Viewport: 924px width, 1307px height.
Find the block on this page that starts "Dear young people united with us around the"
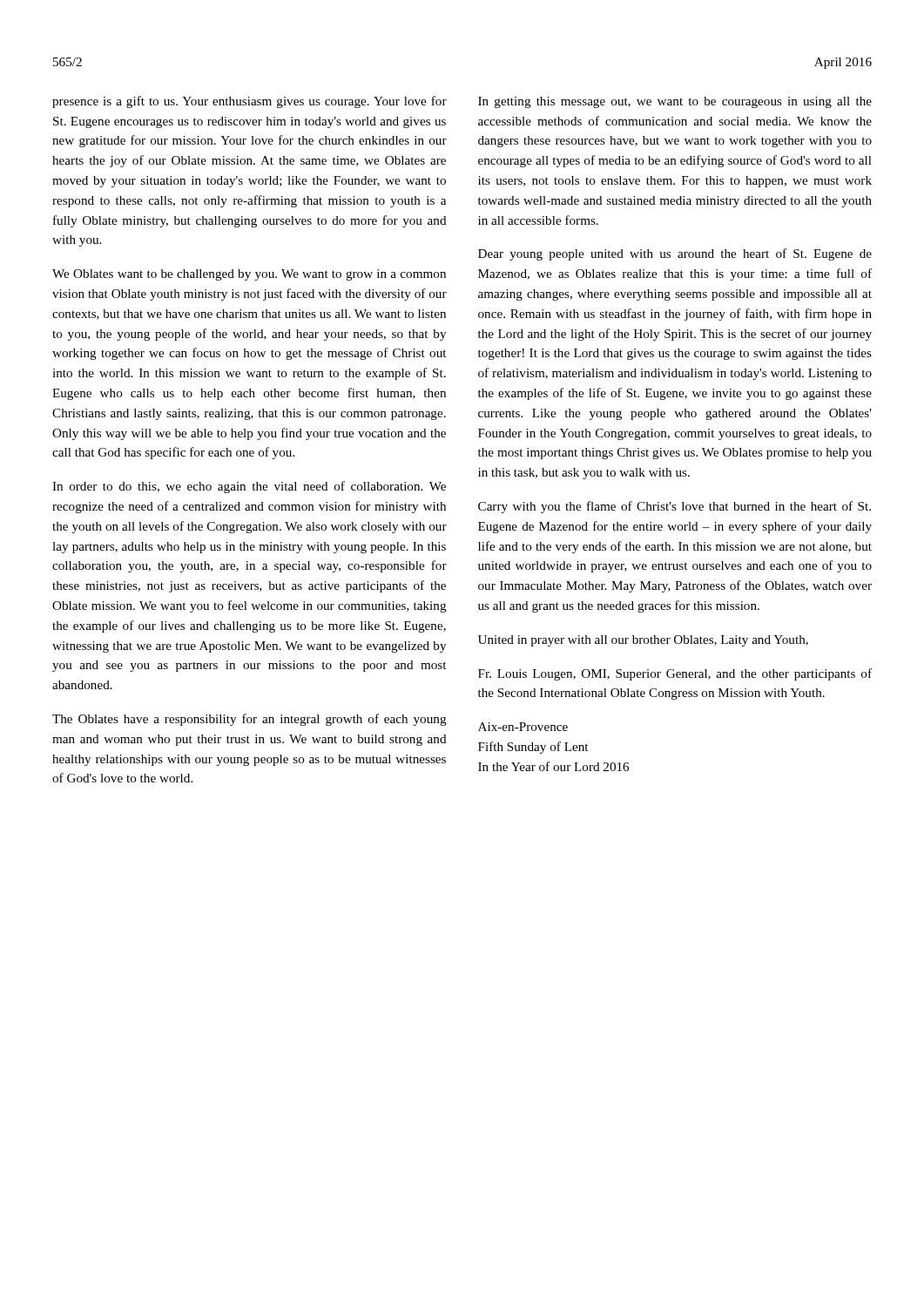point(675,363)
